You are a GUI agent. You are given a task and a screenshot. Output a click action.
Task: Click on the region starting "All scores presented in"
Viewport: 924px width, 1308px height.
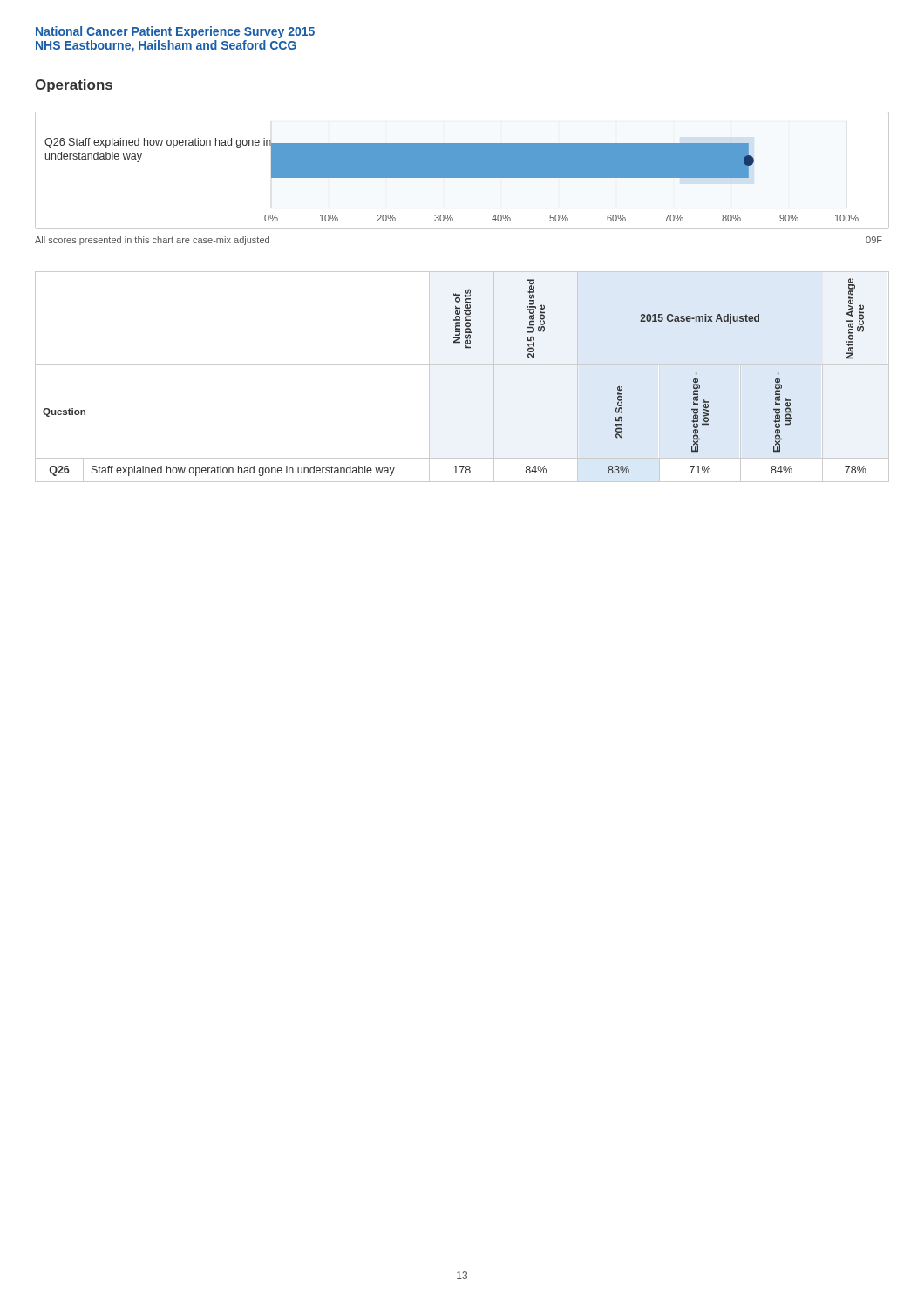pyautogui.click(x=458, y=240)
